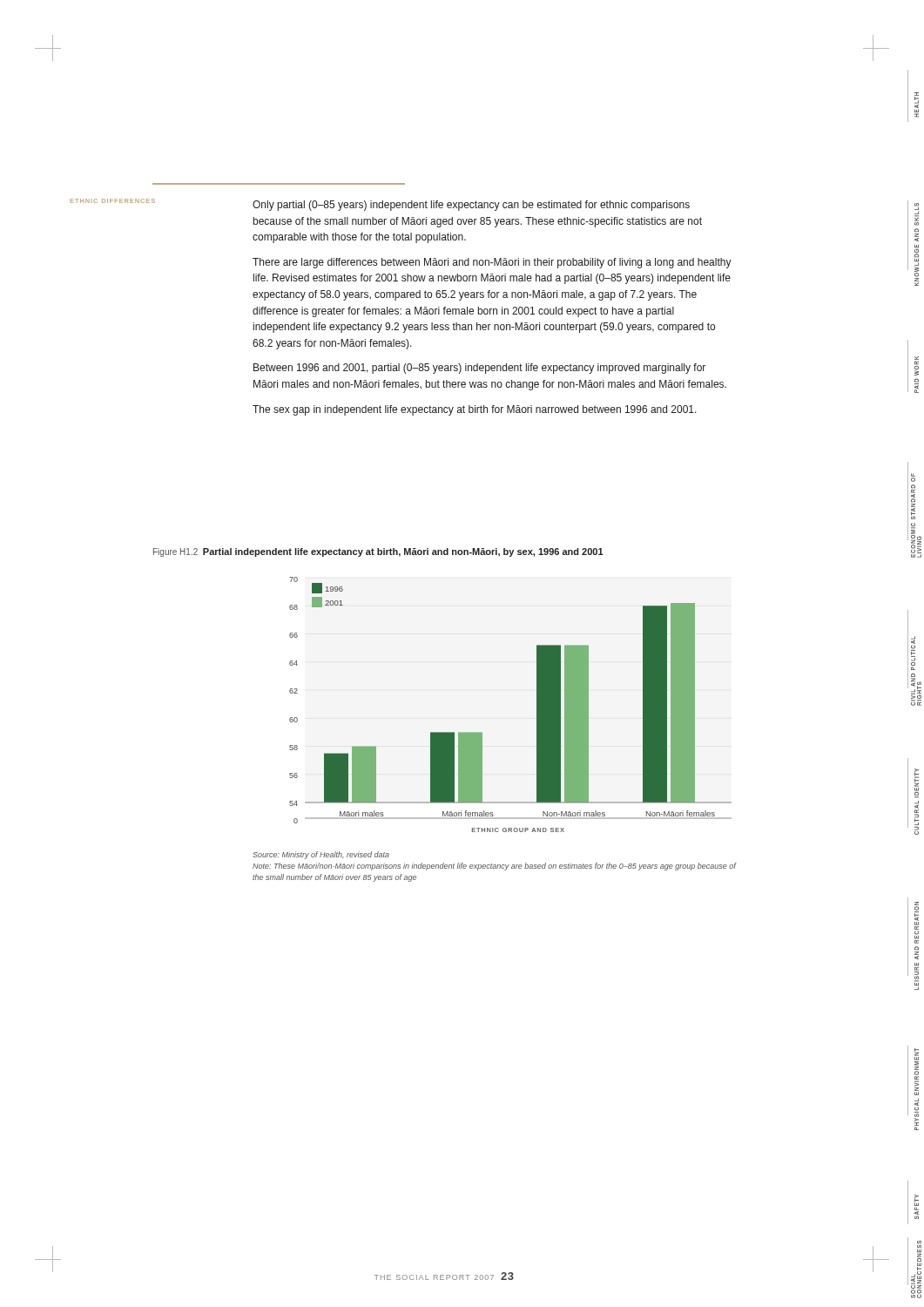The image size is (924, 1307).
Task: Find the grouped bar chart
Action: tap(499, 706)
